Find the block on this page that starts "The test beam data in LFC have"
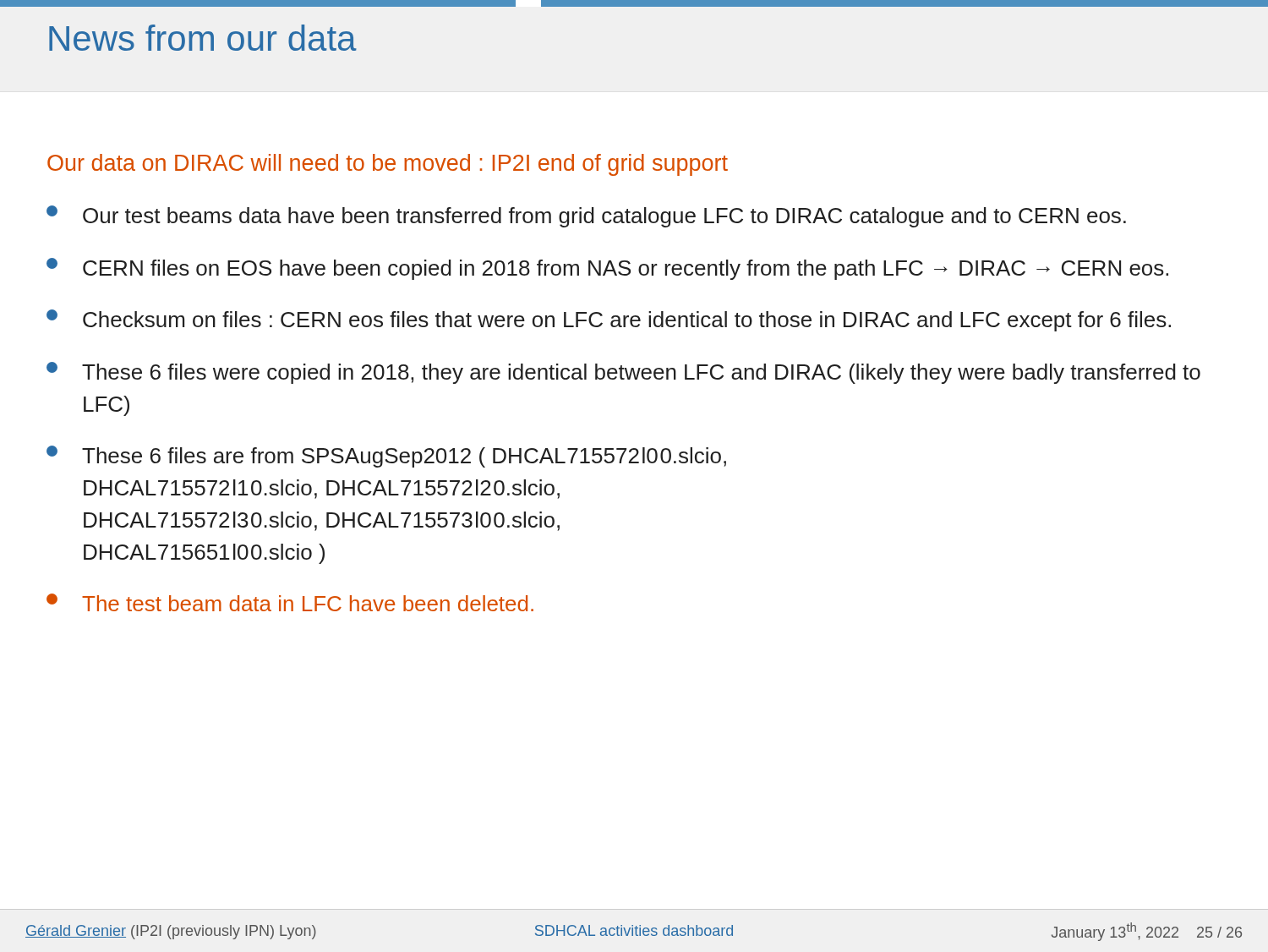 [x=291, y=605]
